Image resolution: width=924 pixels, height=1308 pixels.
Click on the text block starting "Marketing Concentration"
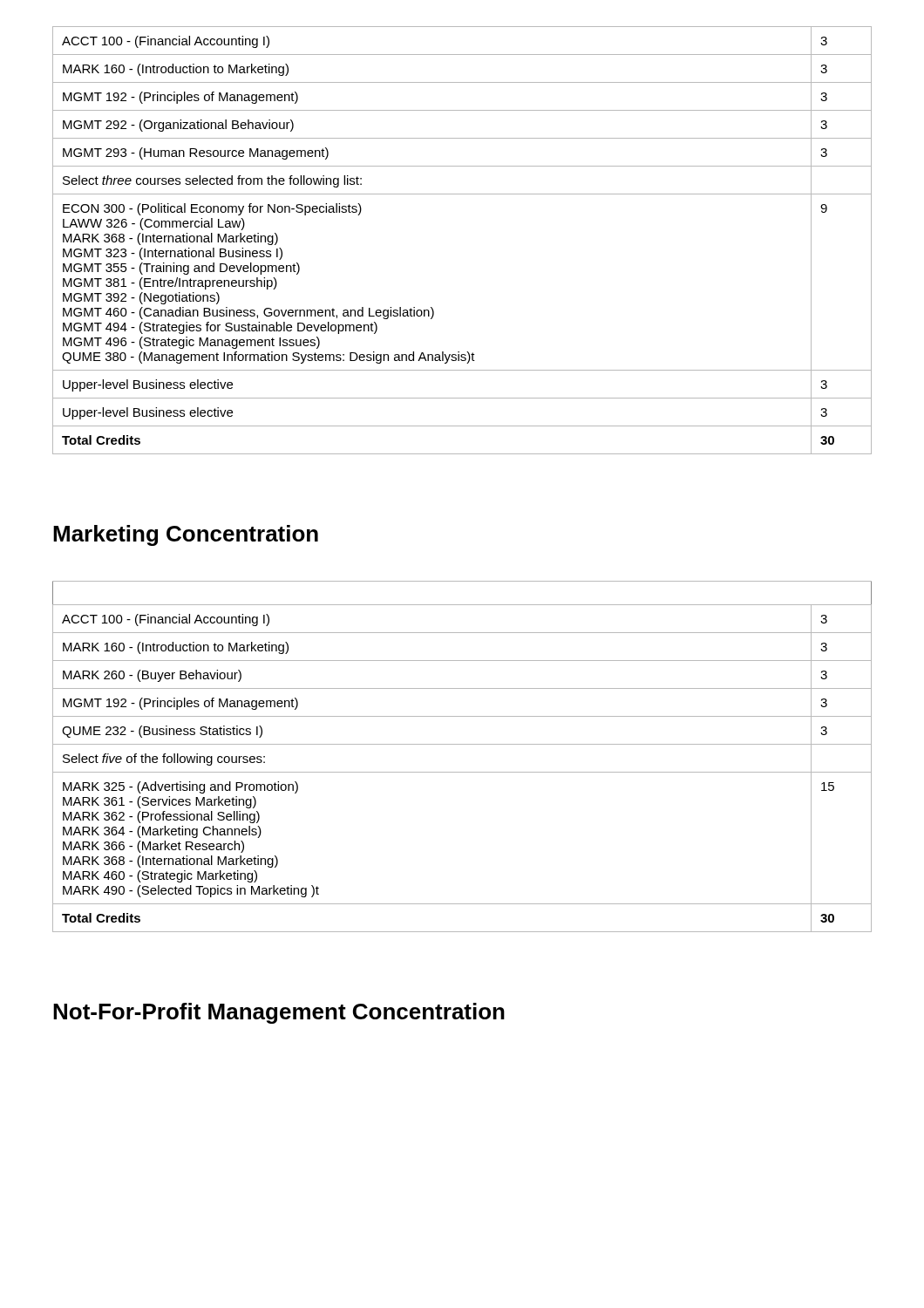click(x=186, y=534)
